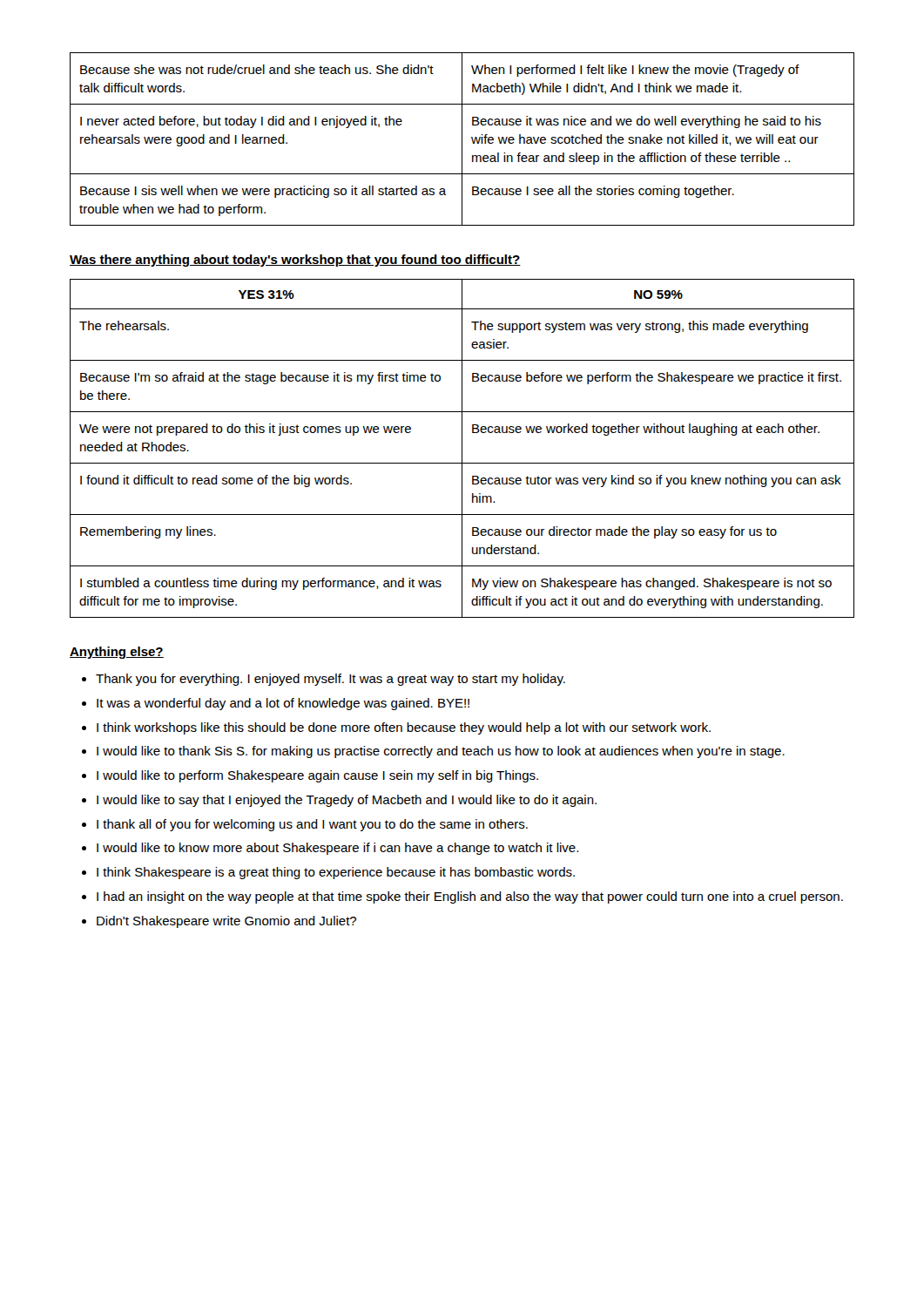Locate the list item that says "I had an insight on"
Viewport: 924px width, 1307px height.
tap(470, 896)
